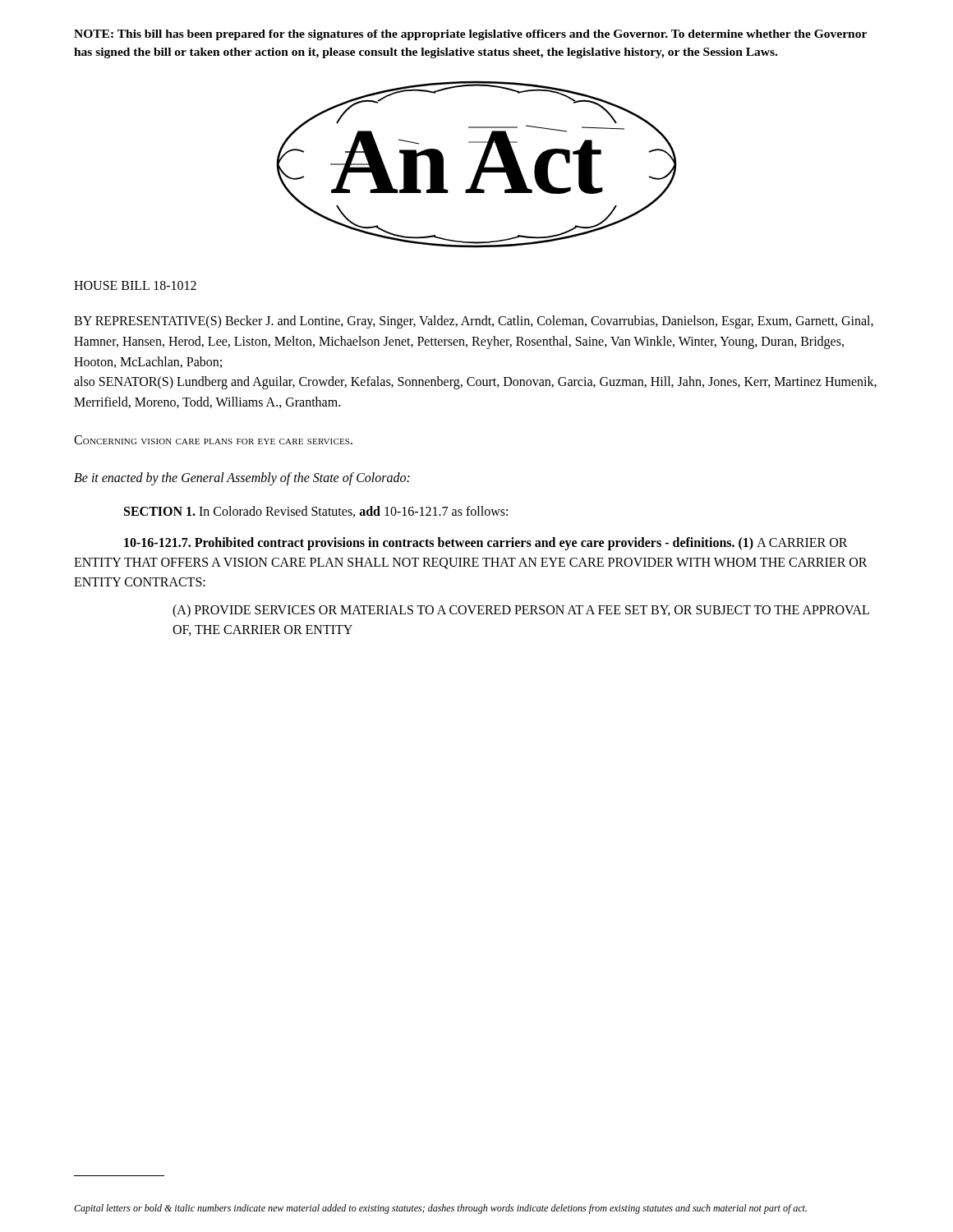The width and height of the screenshot is (953, 1232).
Task: Click on the text starting "Concerning vision care"
Action: click(214, 440)
